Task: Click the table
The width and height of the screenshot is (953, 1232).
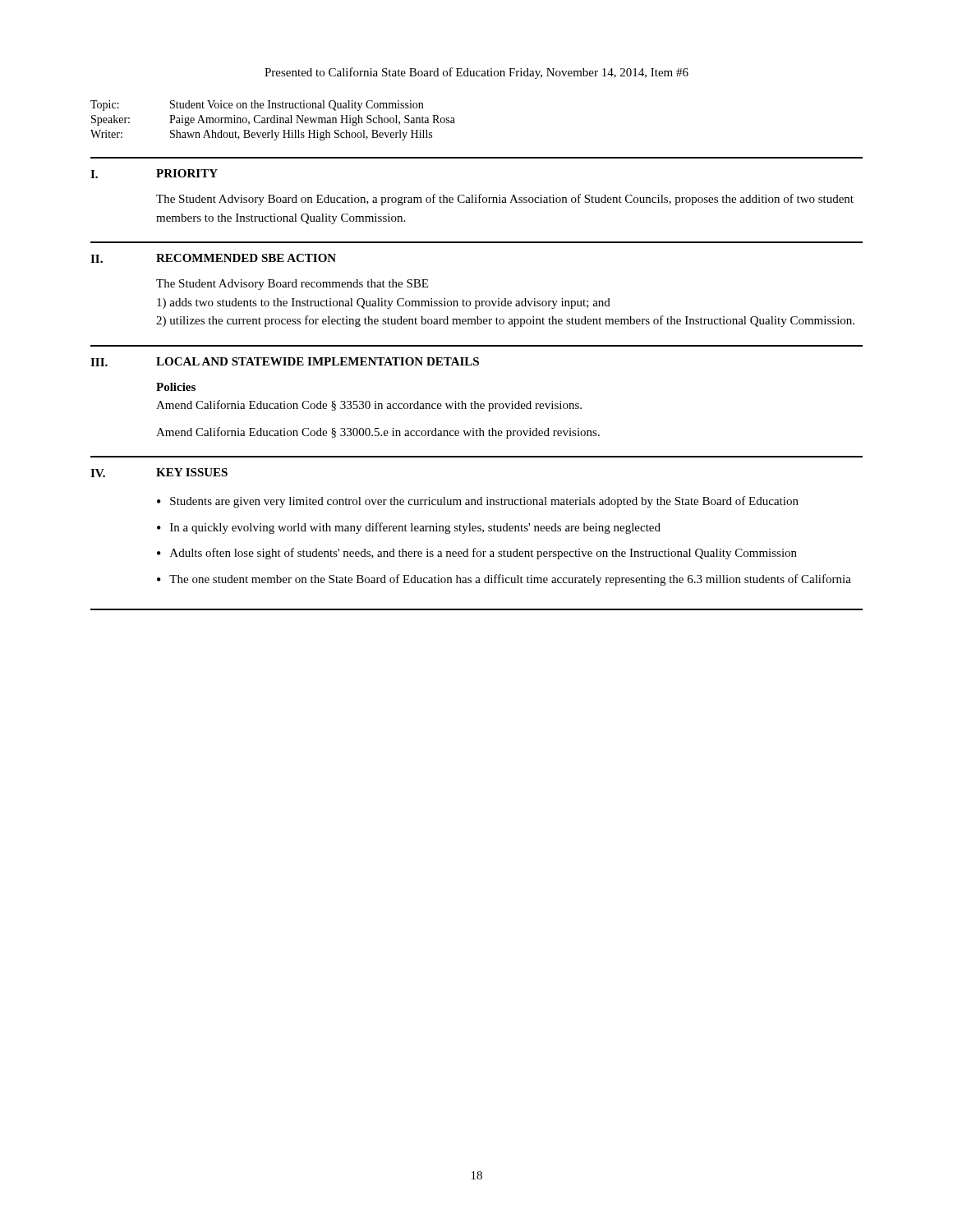Action: point(476,120)
